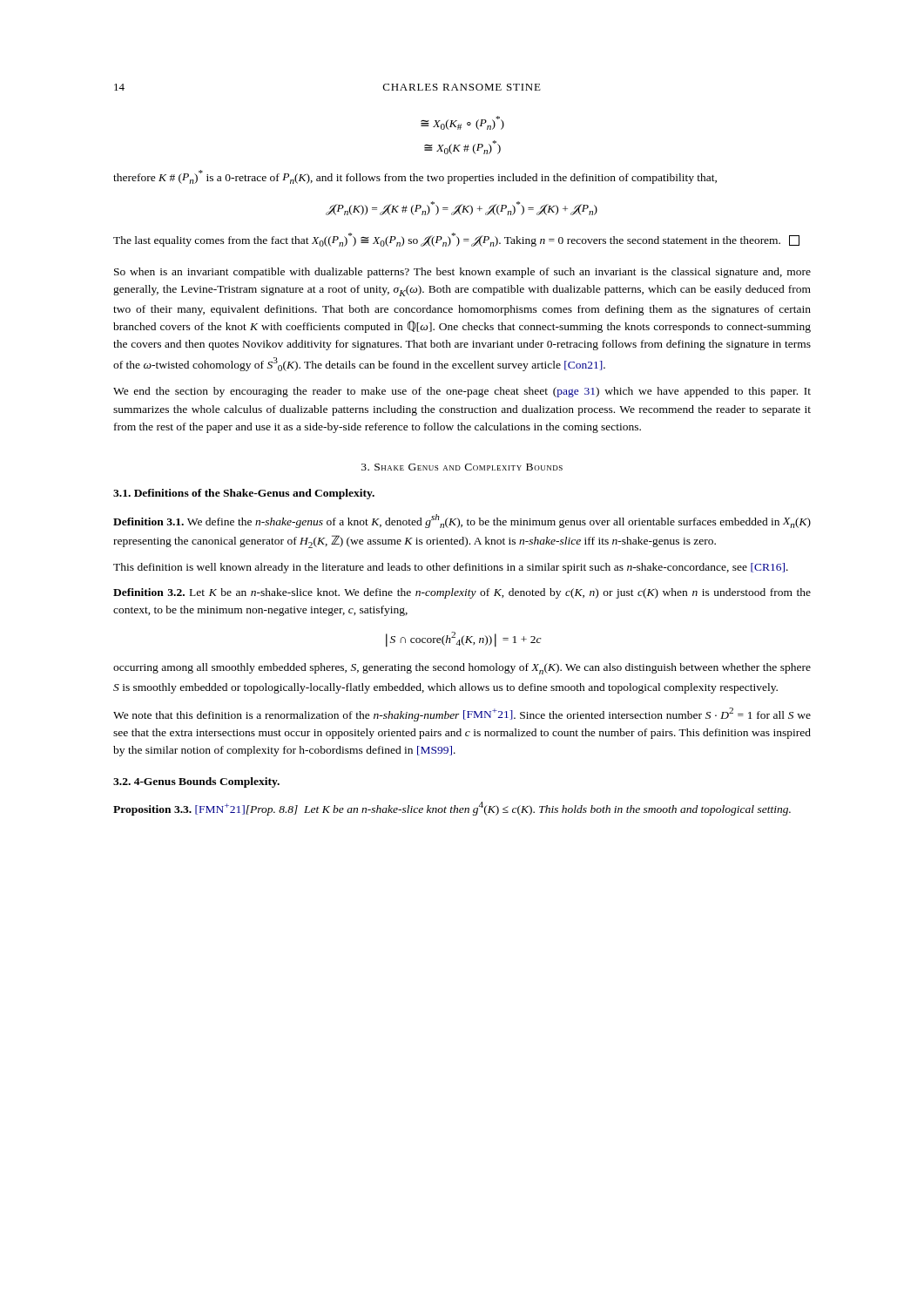Click the passage that begins "Proposition 3.3. [FMN+21][Prop. 8.8] Let K"

click(452, 807)
